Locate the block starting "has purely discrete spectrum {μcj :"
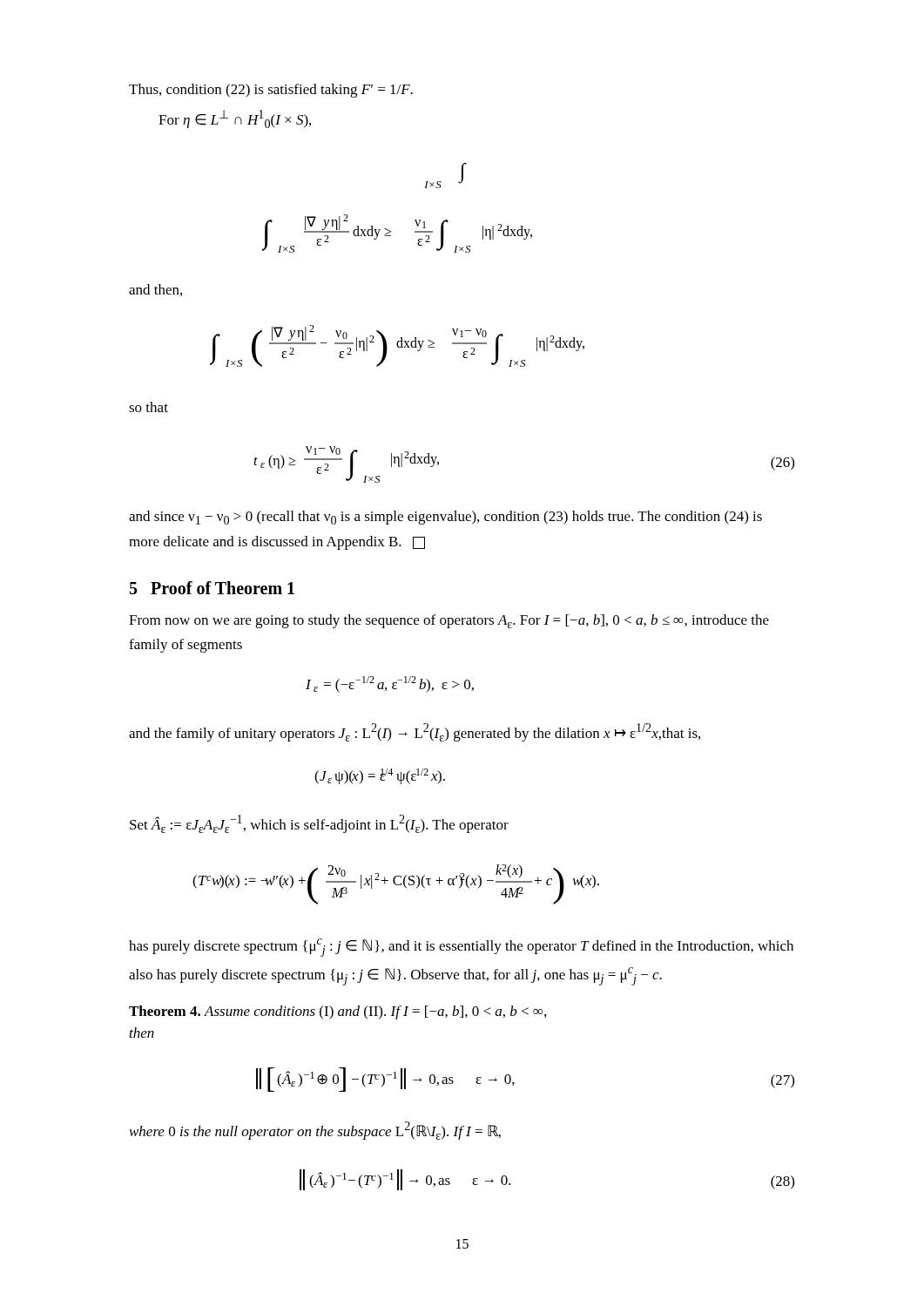 point(462,960)
